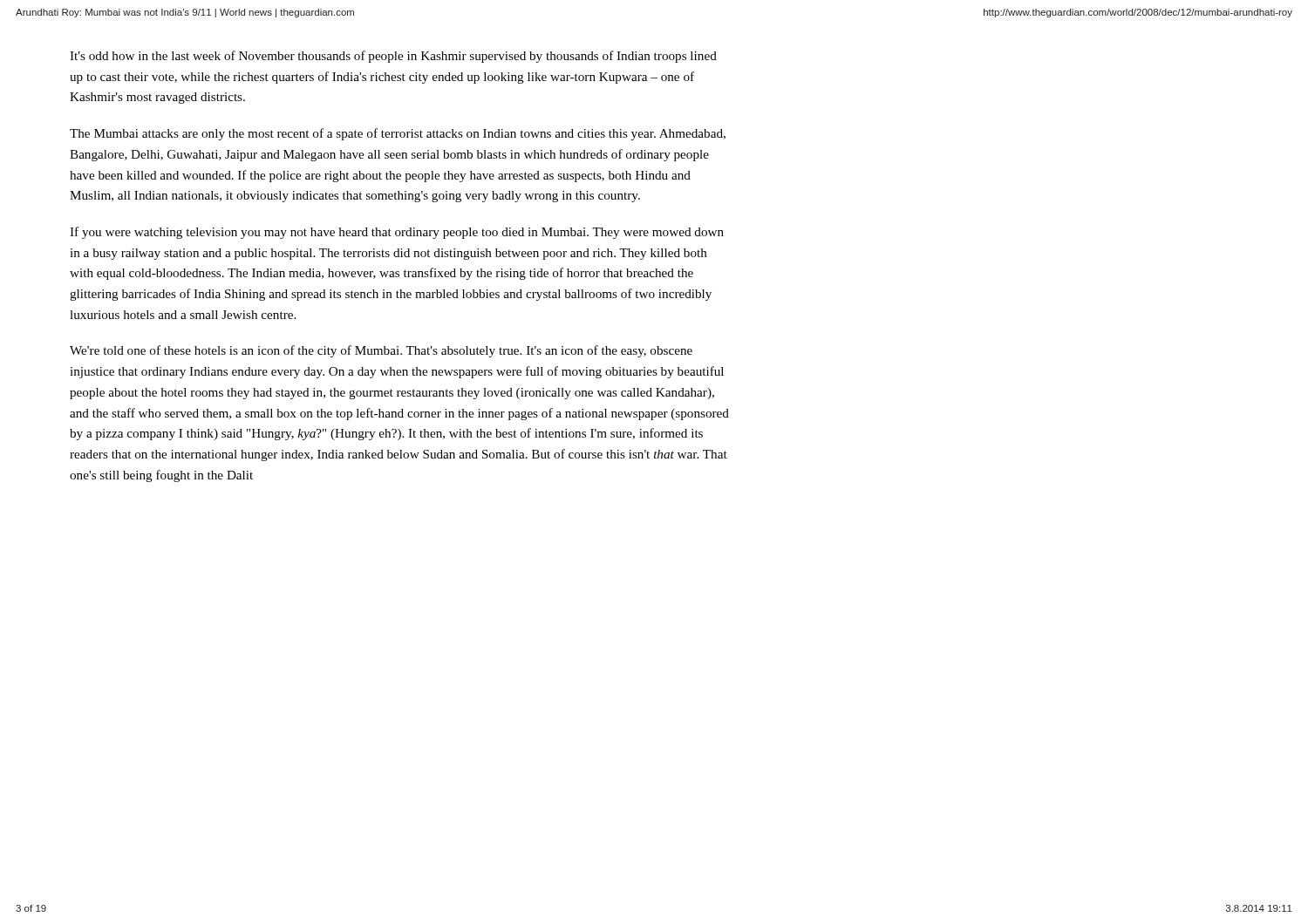Locate the block of text that opens with "We're told one"
This screenshot has height=924, width=1308.
[x=399, y=412]
